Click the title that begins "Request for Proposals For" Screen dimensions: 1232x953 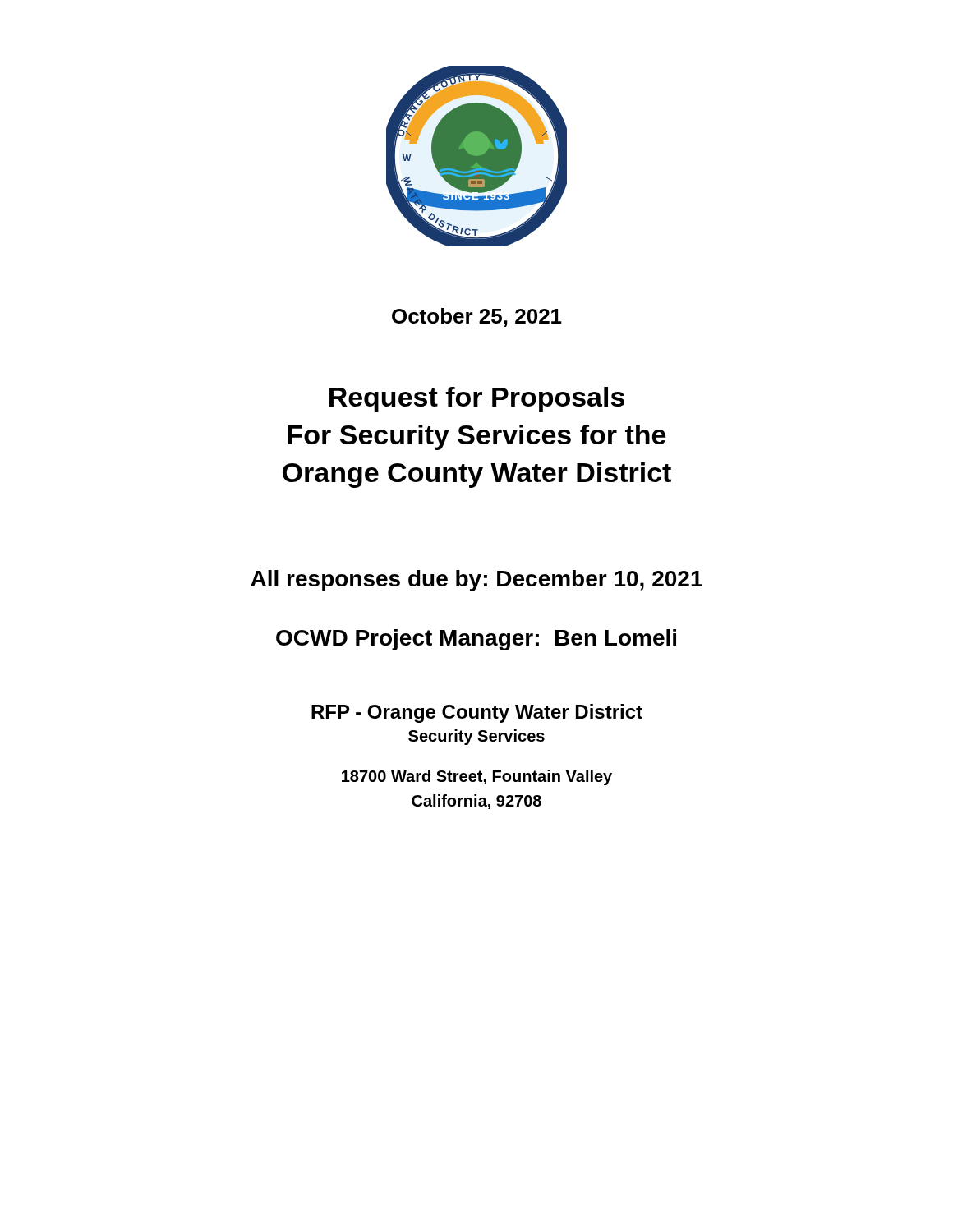[x=476, y=435]
